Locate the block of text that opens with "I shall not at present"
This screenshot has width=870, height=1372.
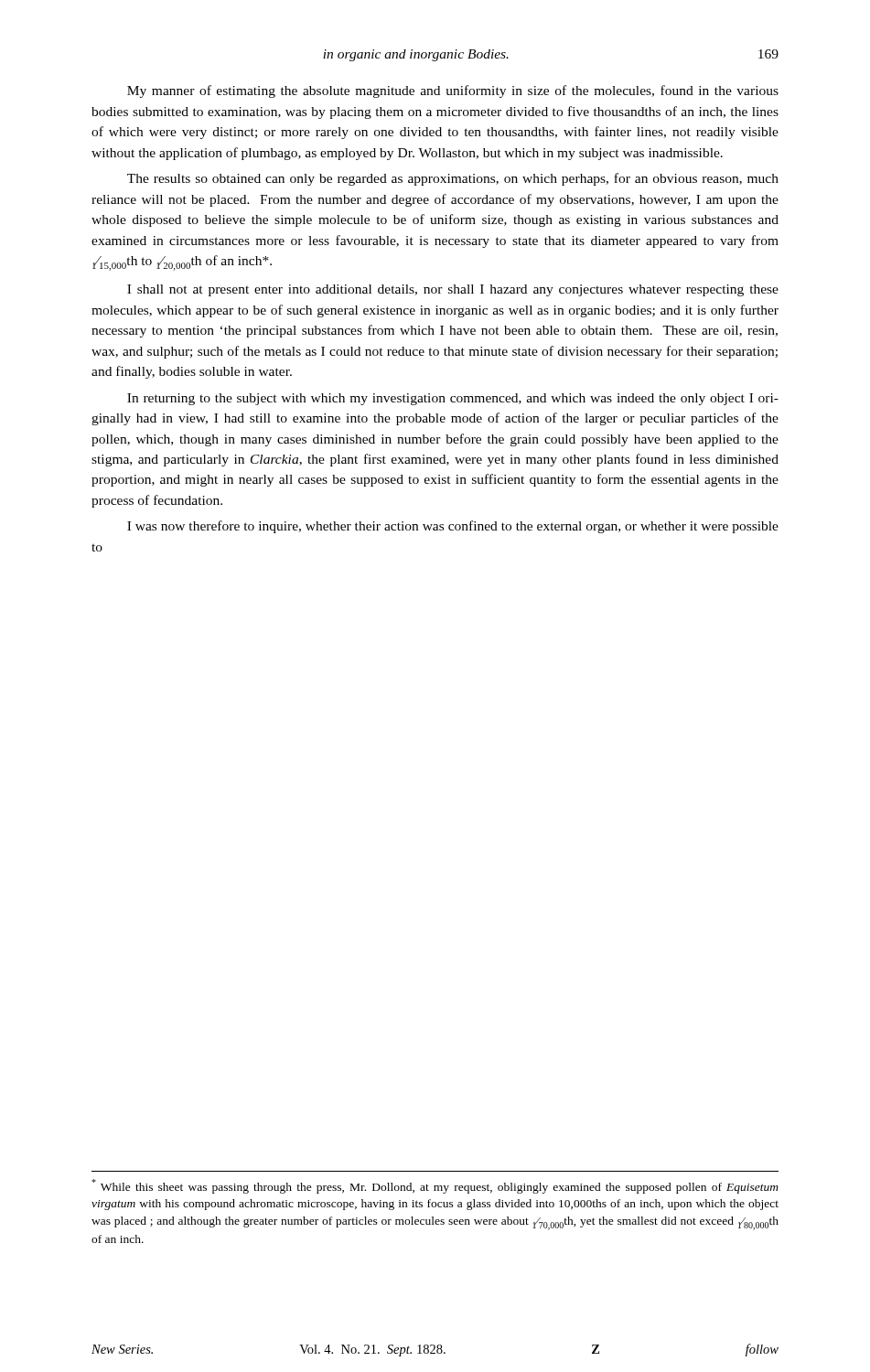coord(435,331)
